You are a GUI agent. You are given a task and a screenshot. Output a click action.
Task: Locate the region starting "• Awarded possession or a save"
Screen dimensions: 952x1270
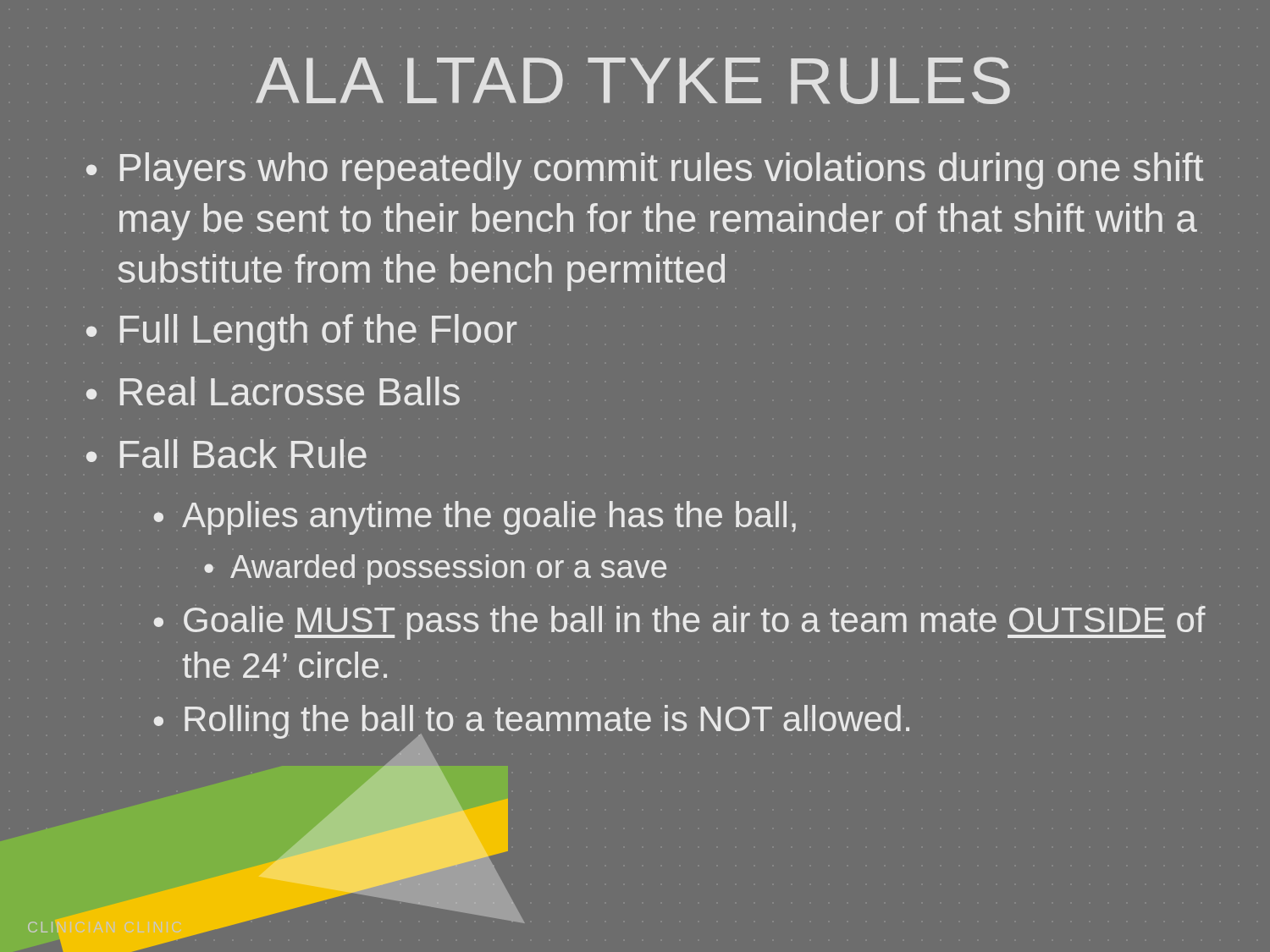coord(436,569)
